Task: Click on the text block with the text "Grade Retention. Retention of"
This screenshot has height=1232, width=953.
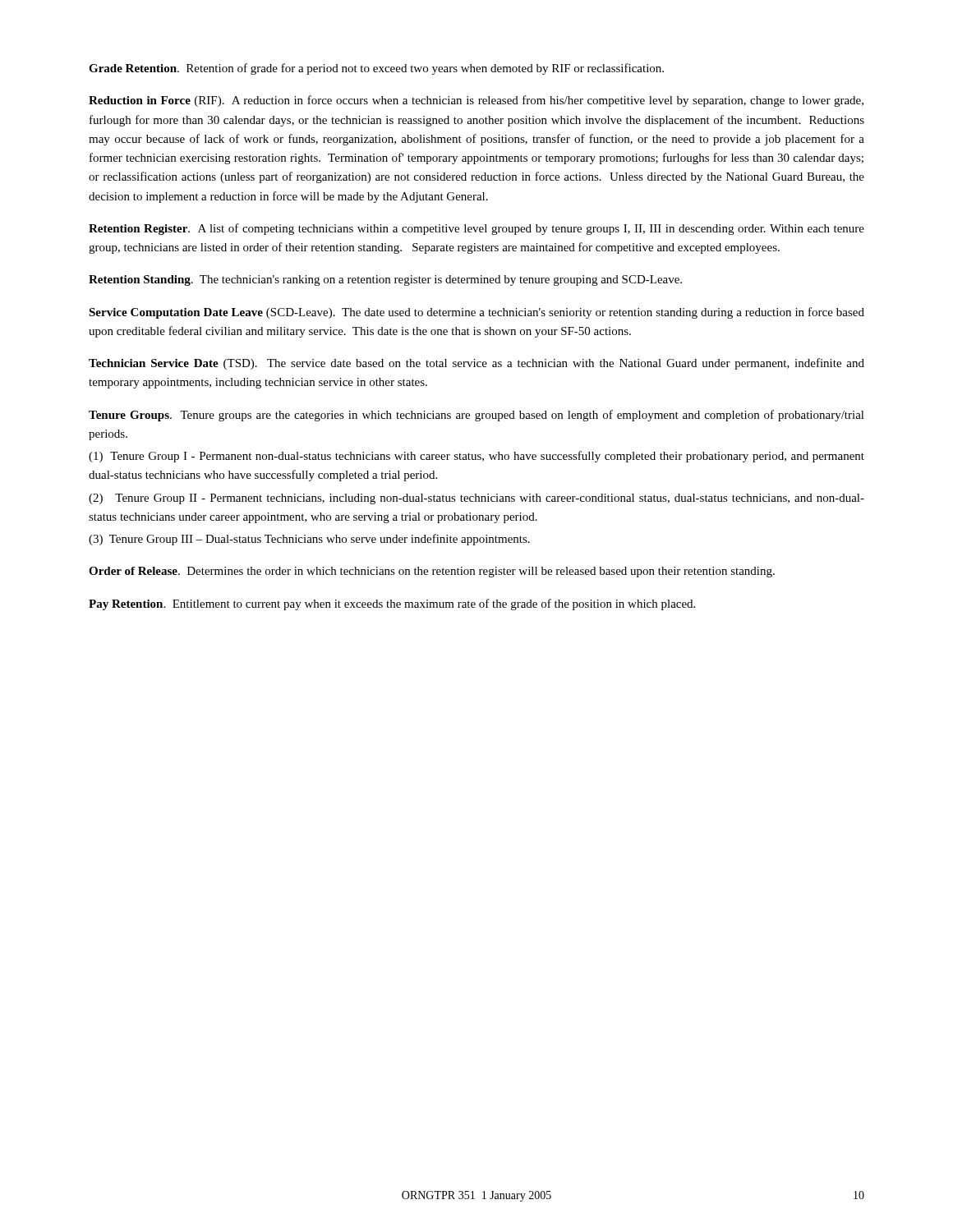Action: coord(377,68)
